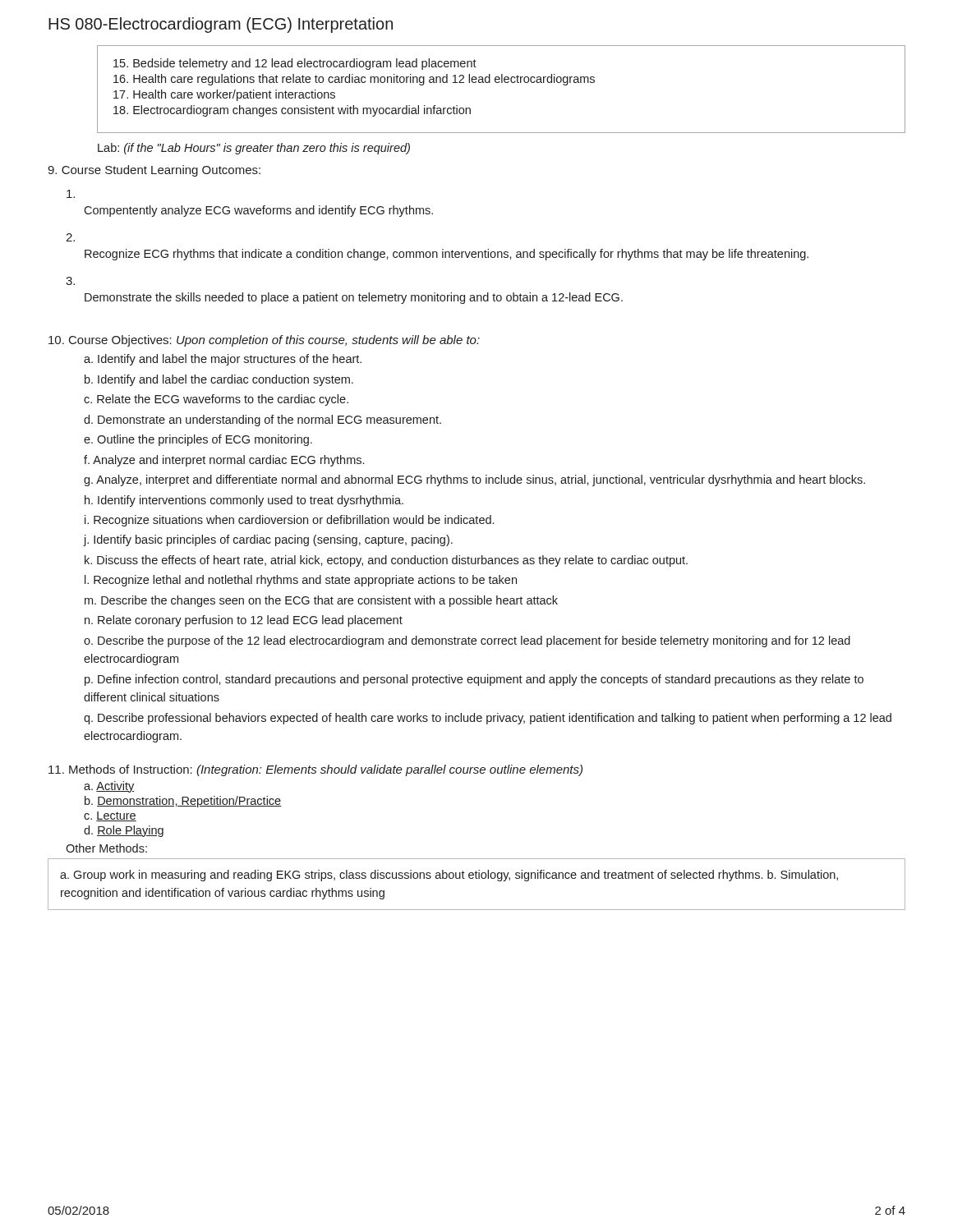Click where it says "17. Health care worker/patient interactions"

pos(224,94)
